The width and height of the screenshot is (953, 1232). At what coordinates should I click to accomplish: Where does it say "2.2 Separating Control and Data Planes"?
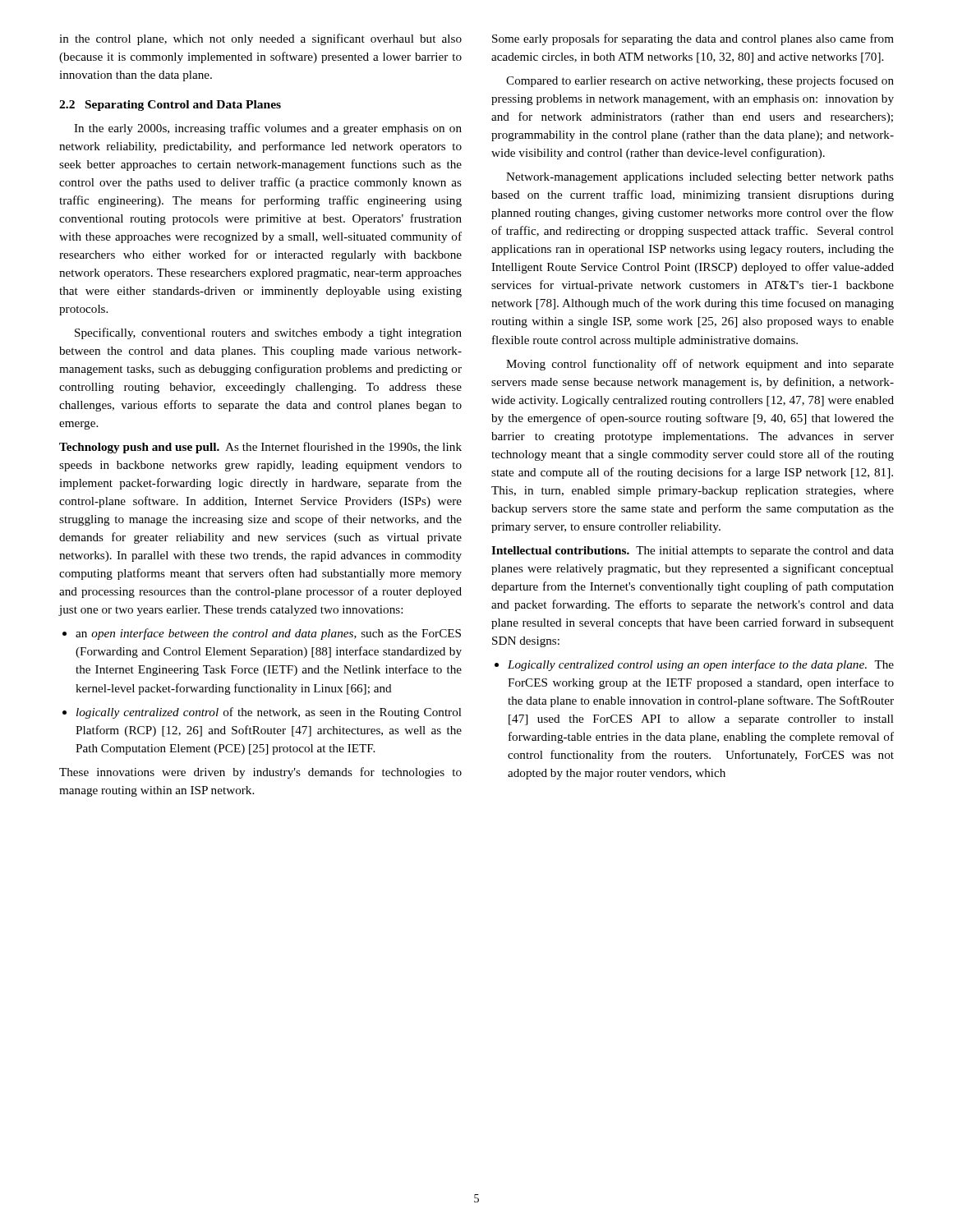pos(170,104)
